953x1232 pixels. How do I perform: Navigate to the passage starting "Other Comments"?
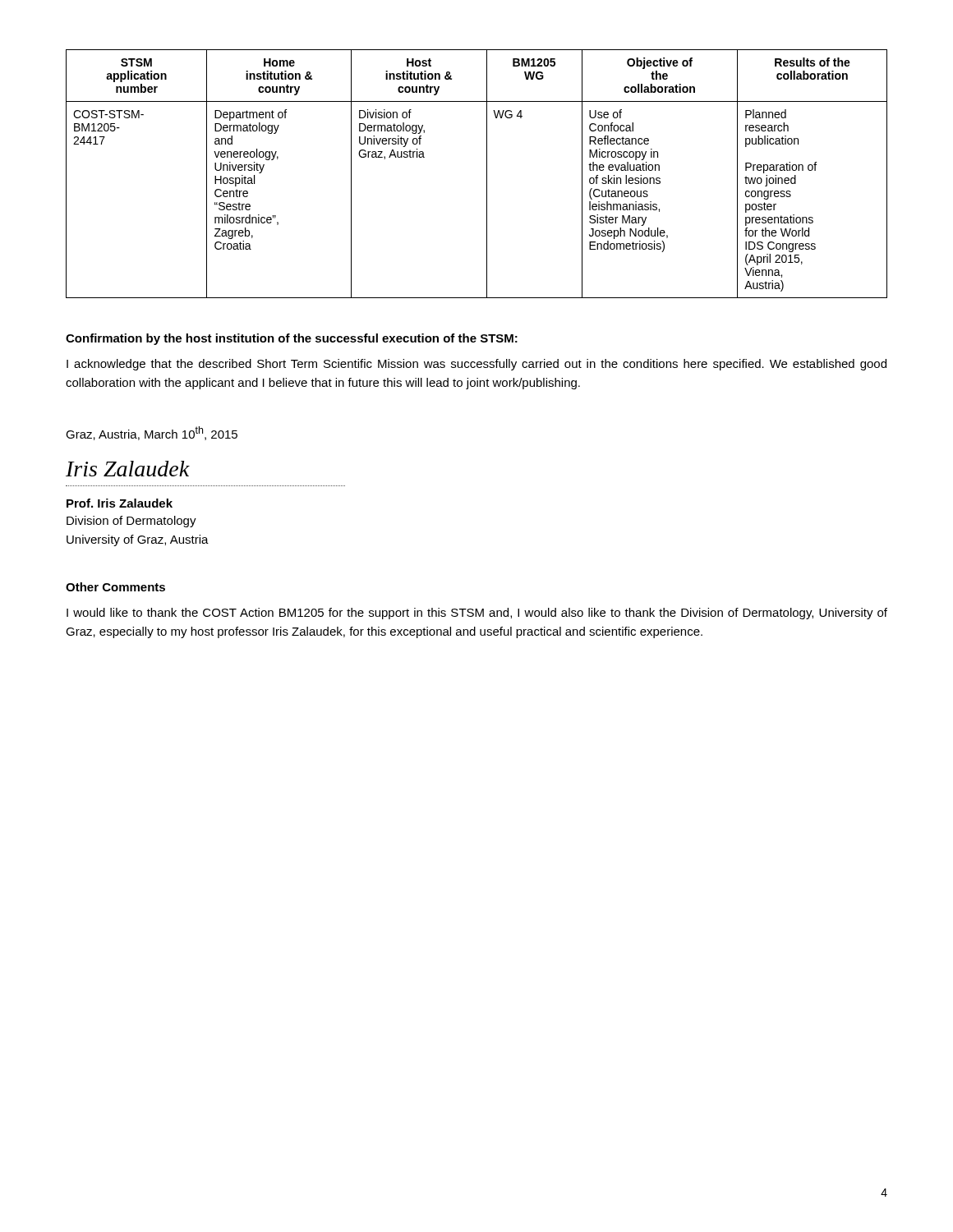click(x=116, y=587)
